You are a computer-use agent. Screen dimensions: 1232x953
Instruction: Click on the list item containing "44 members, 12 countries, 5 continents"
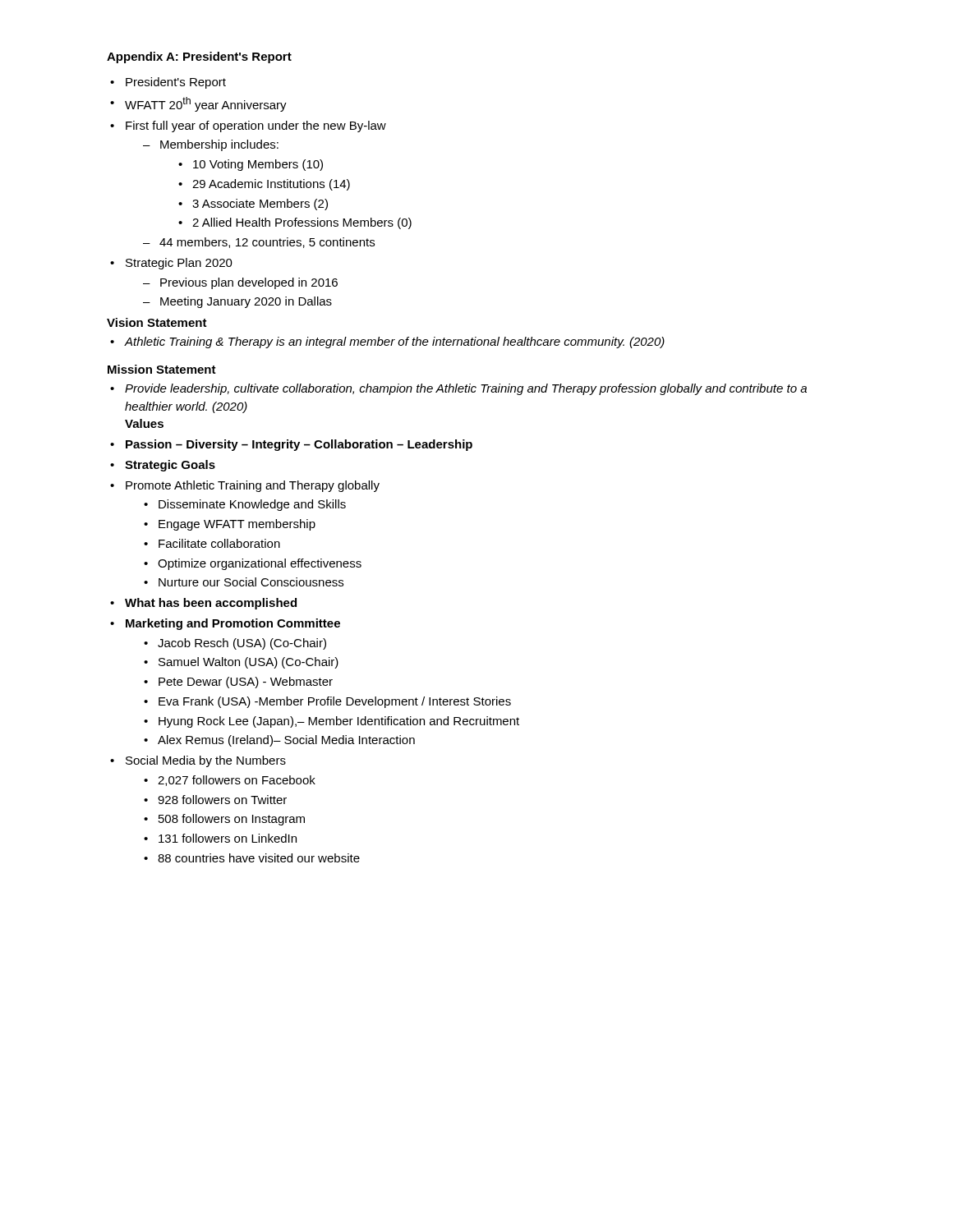tap(267, 242)
